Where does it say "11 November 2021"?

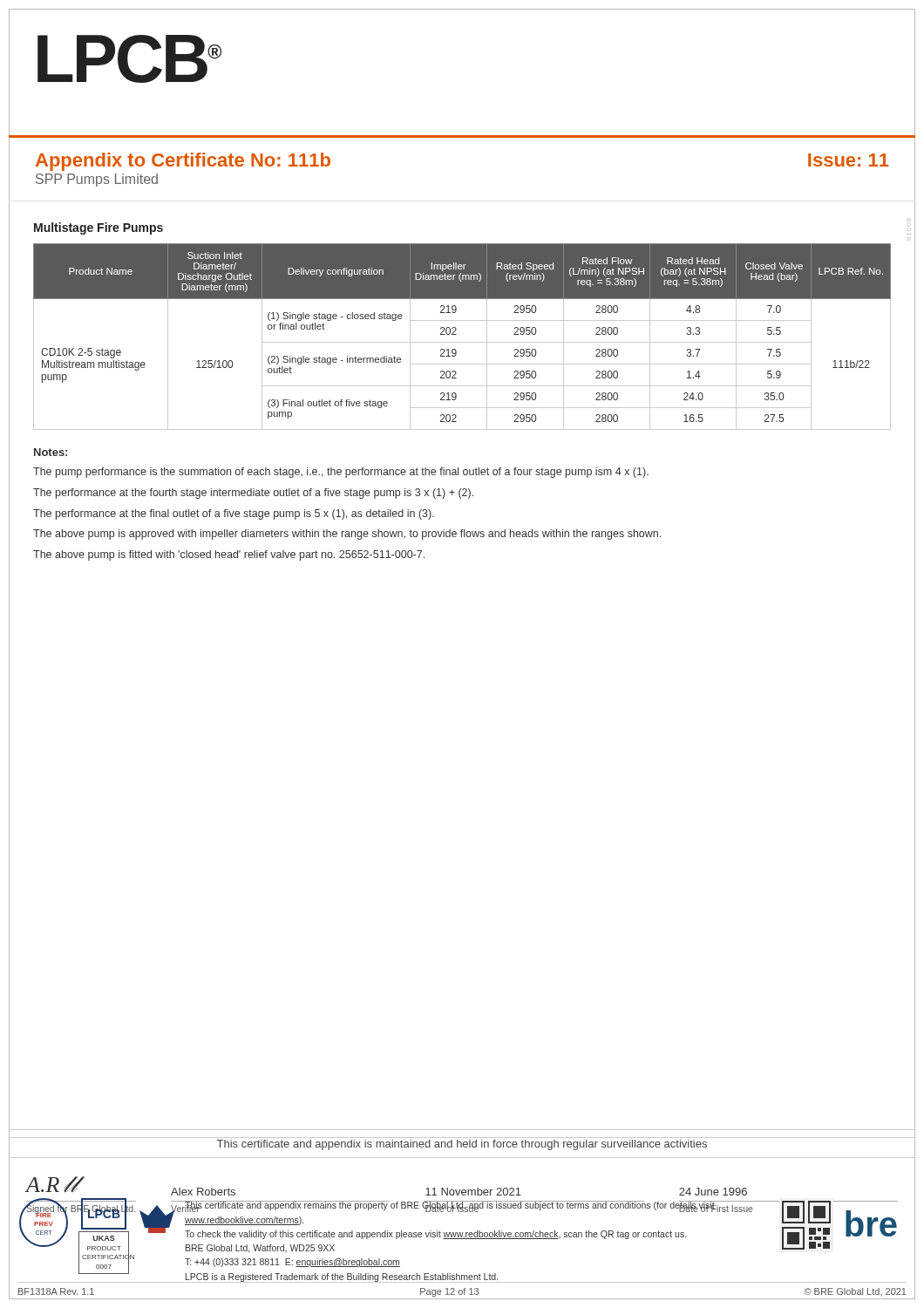[x=473, y=1192]
